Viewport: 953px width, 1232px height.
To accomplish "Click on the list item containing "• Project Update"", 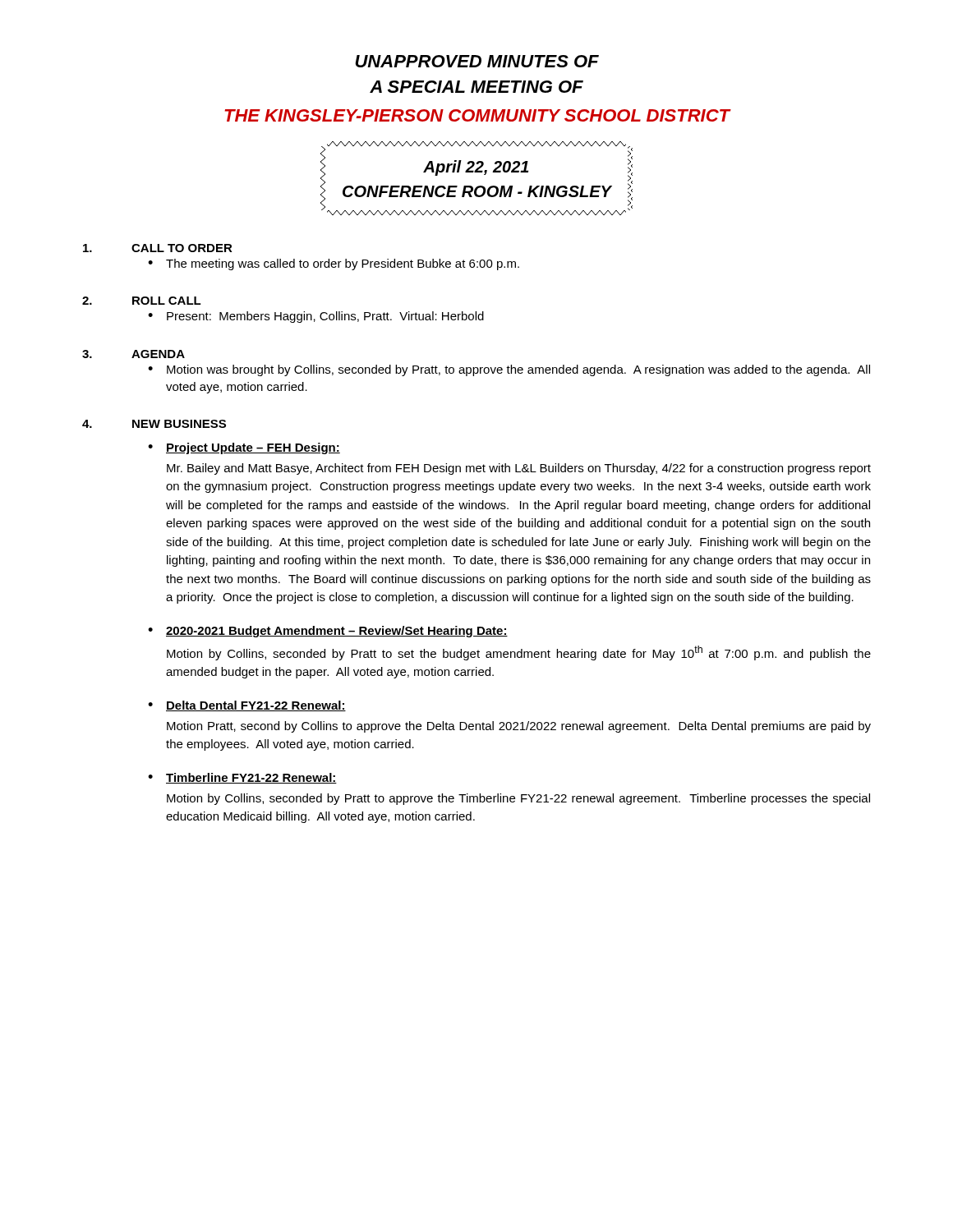I will [x=509, y=523].
